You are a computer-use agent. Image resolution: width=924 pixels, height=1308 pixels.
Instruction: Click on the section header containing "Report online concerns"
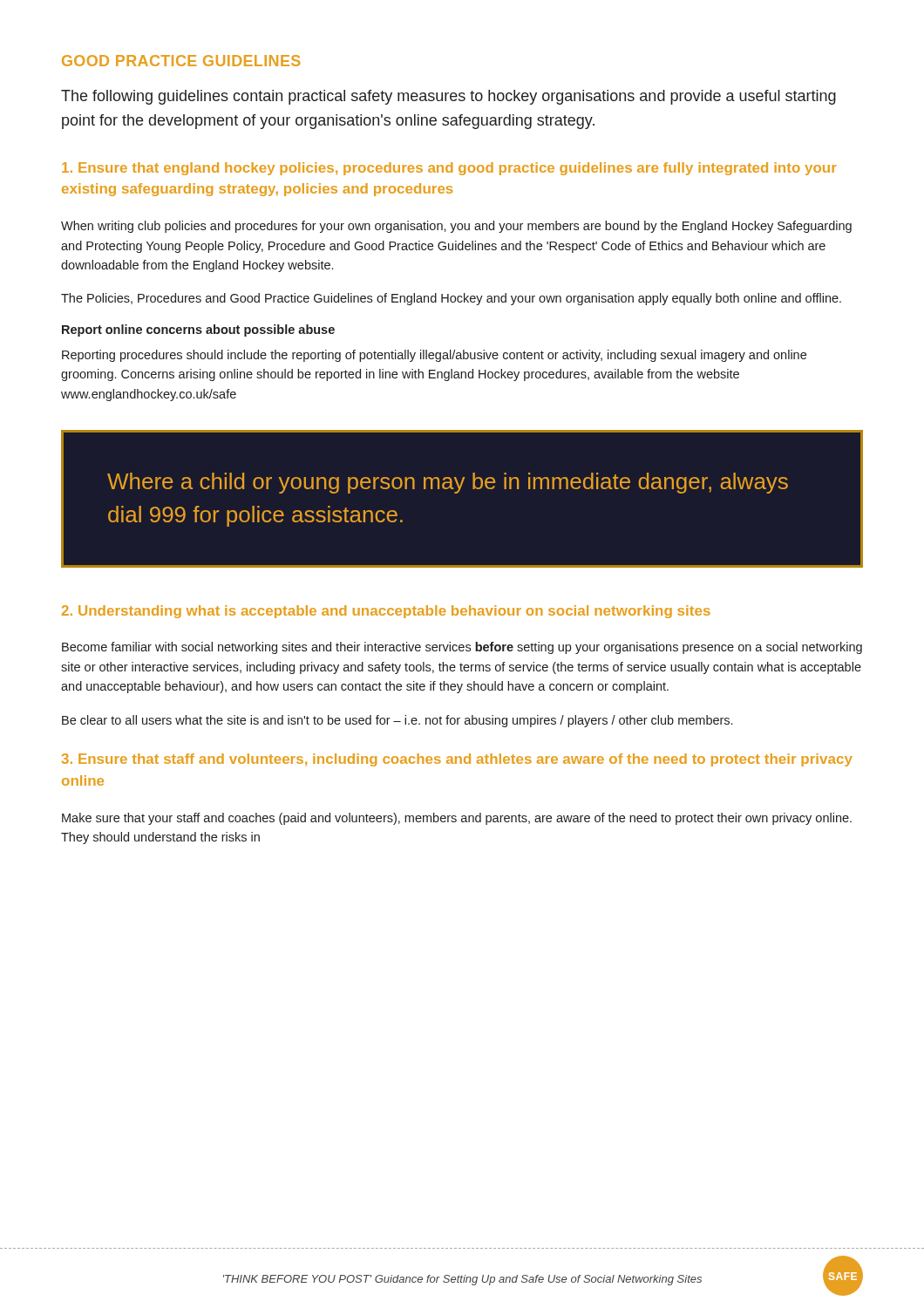click(x=198, y=330)
